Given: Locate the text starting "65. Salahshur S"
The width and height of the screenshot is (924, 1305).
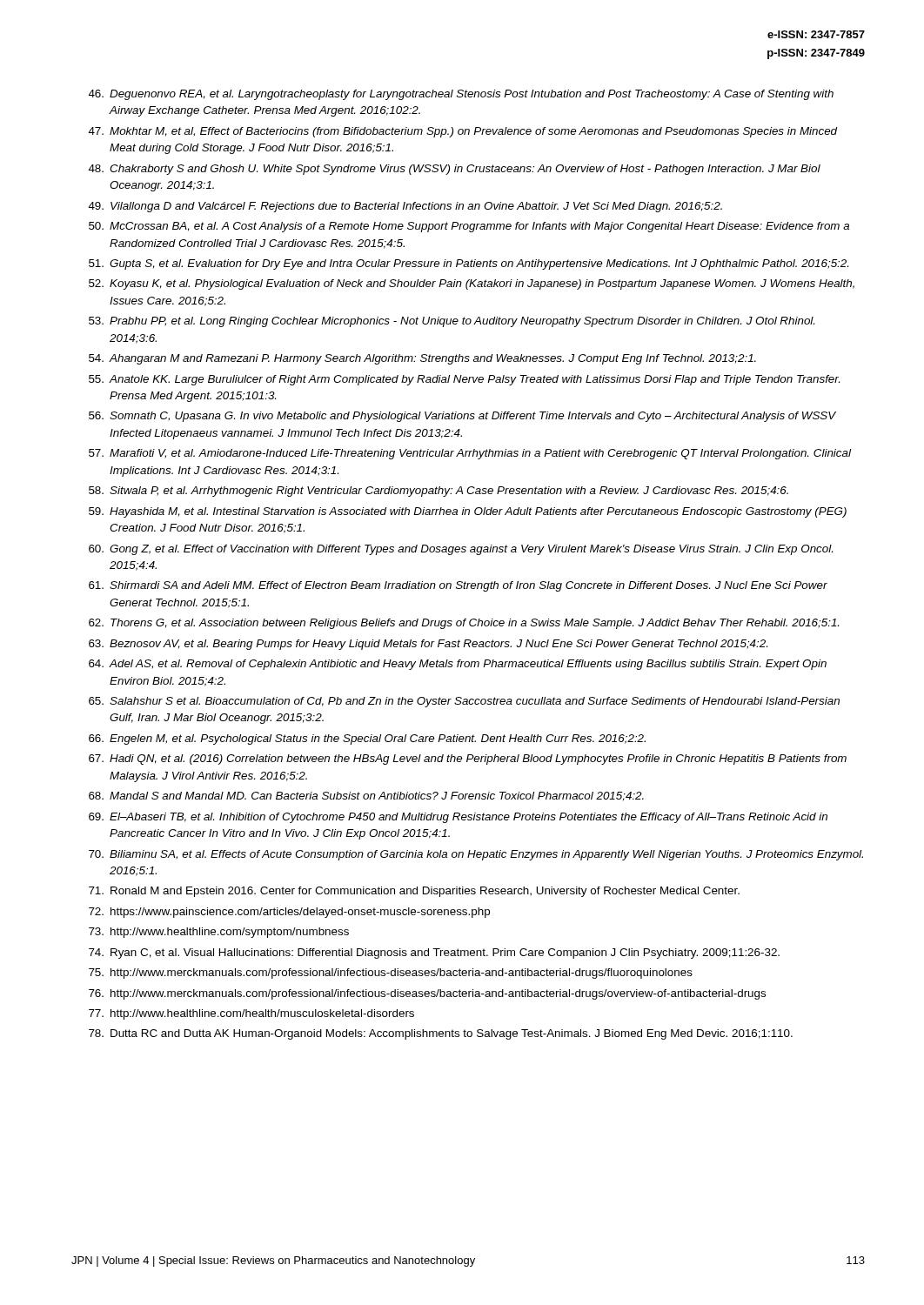Looking at the screenshot, I should click(468, 709).
